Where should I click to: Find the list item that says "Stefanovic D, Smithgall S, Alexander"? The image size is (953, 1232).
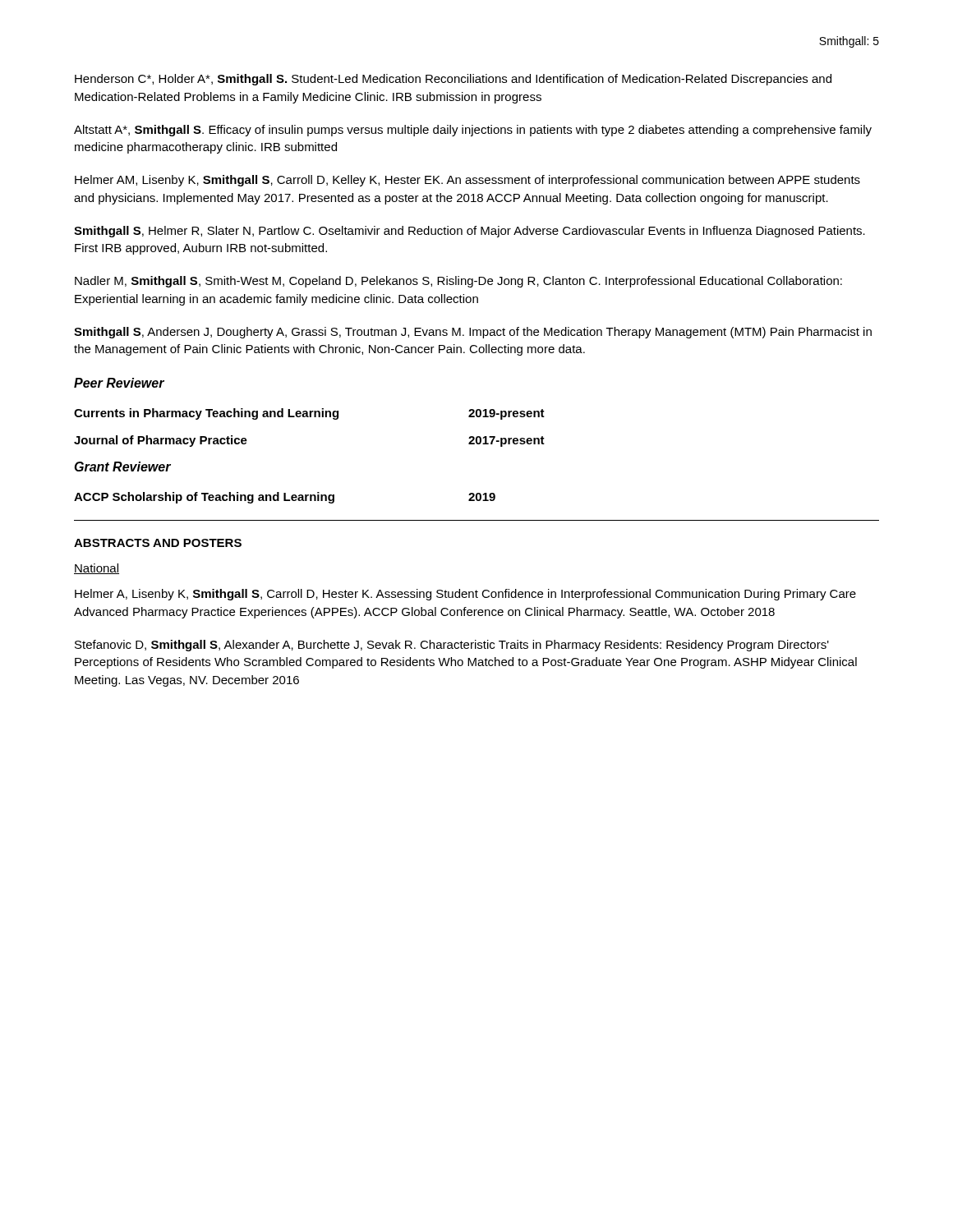pyautogui.click(x=466, y=662)
